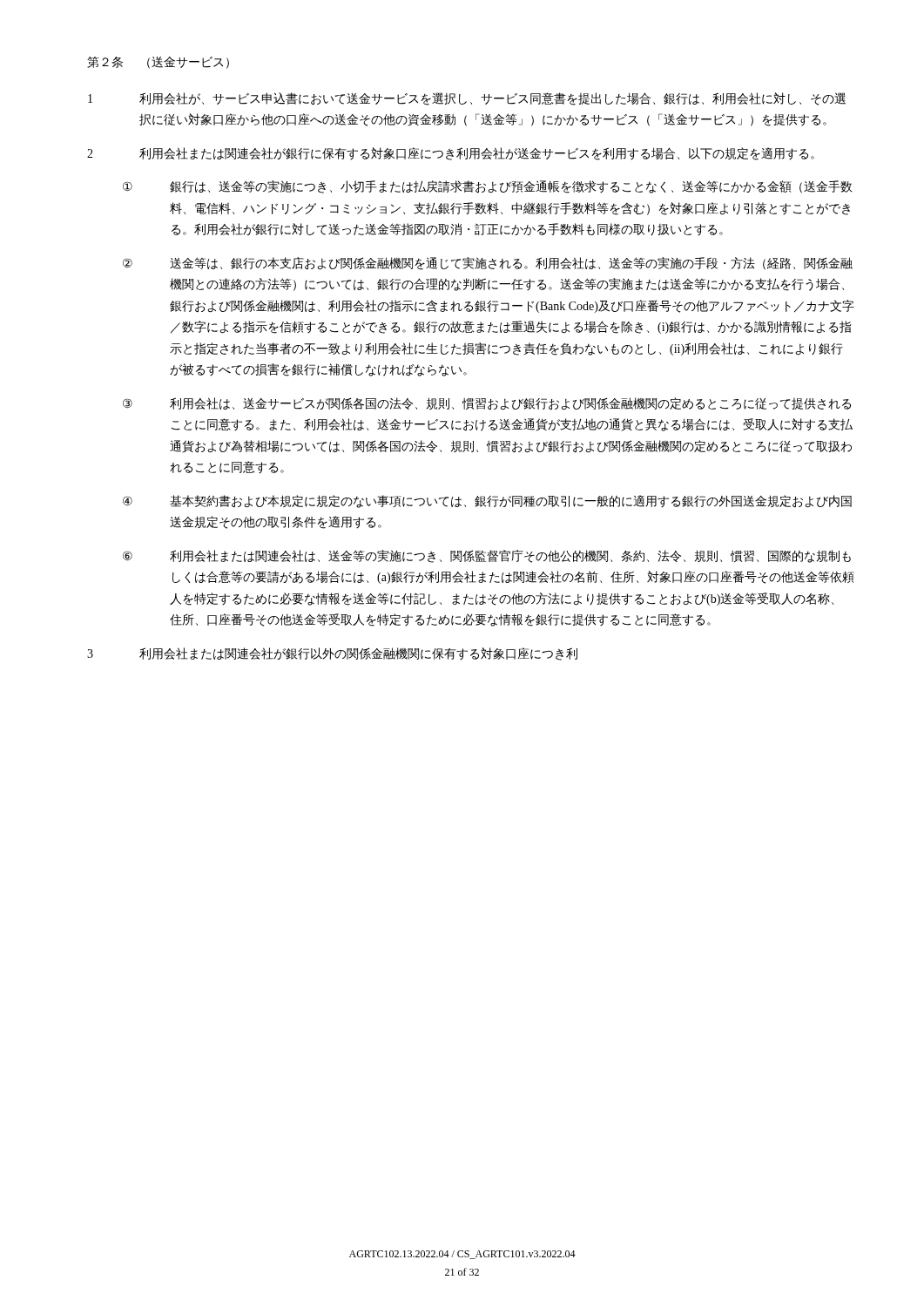
Task: Find the block starting "③ 利用会社は、送金サービスが関係各国の法令、規則、慣習および銀行および関係金融機関の定めるところに従って提供されることに同意する。また、利用会社は、送金サービスにおける送金通貨が支払地の通貨と異なる場合には、受取人に対する支払通貨および為替相場については、関係各国の法令、規則、慣習および銀行および関係金融機関の定めるところに従って取扱われることに同意する。"
Action: coord(488,436)
